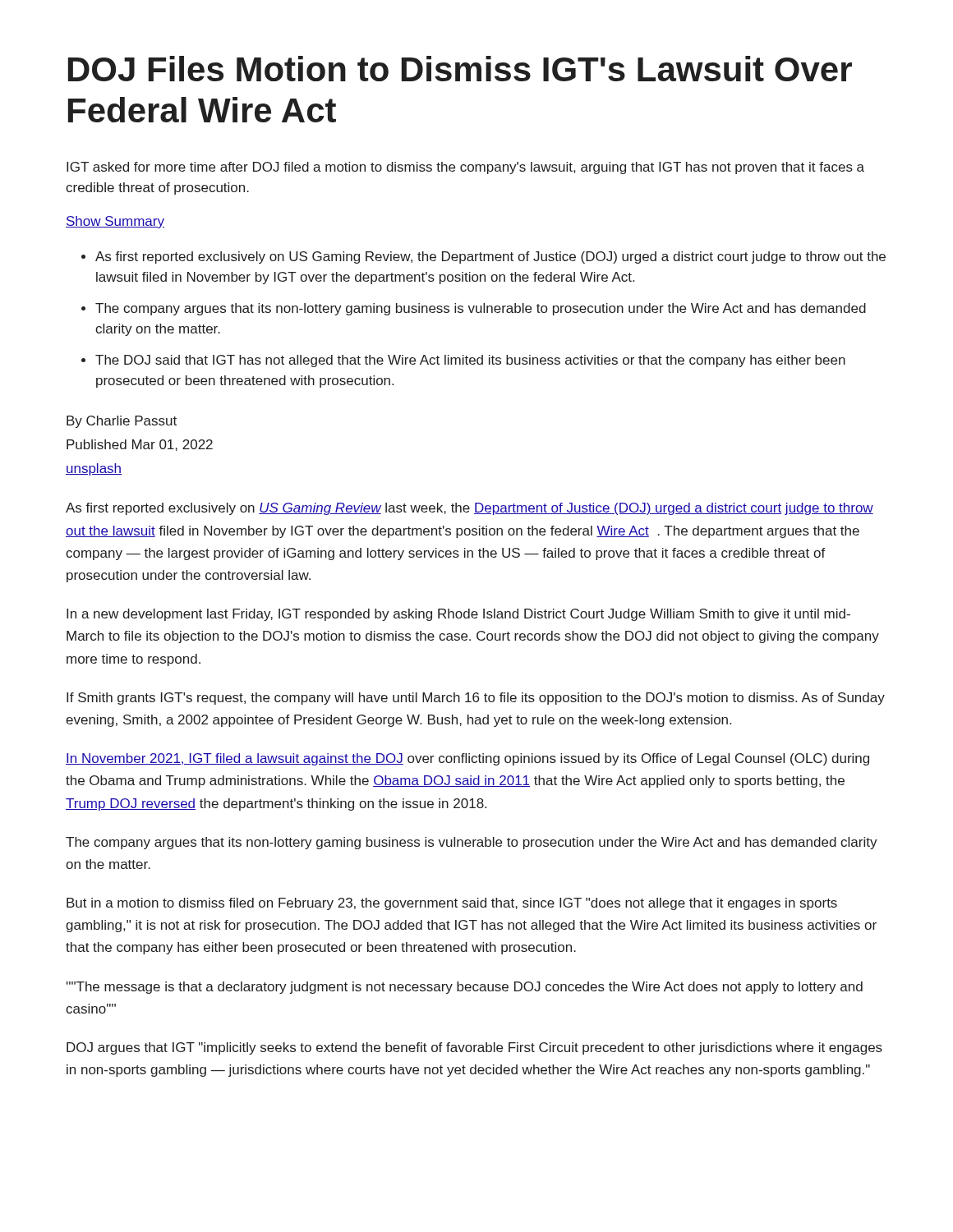The height and width of the screenshot is (1232, 953).
Task: Find the block on this page that starts "IGT asked for more time after"
Action: coord(465,177)
